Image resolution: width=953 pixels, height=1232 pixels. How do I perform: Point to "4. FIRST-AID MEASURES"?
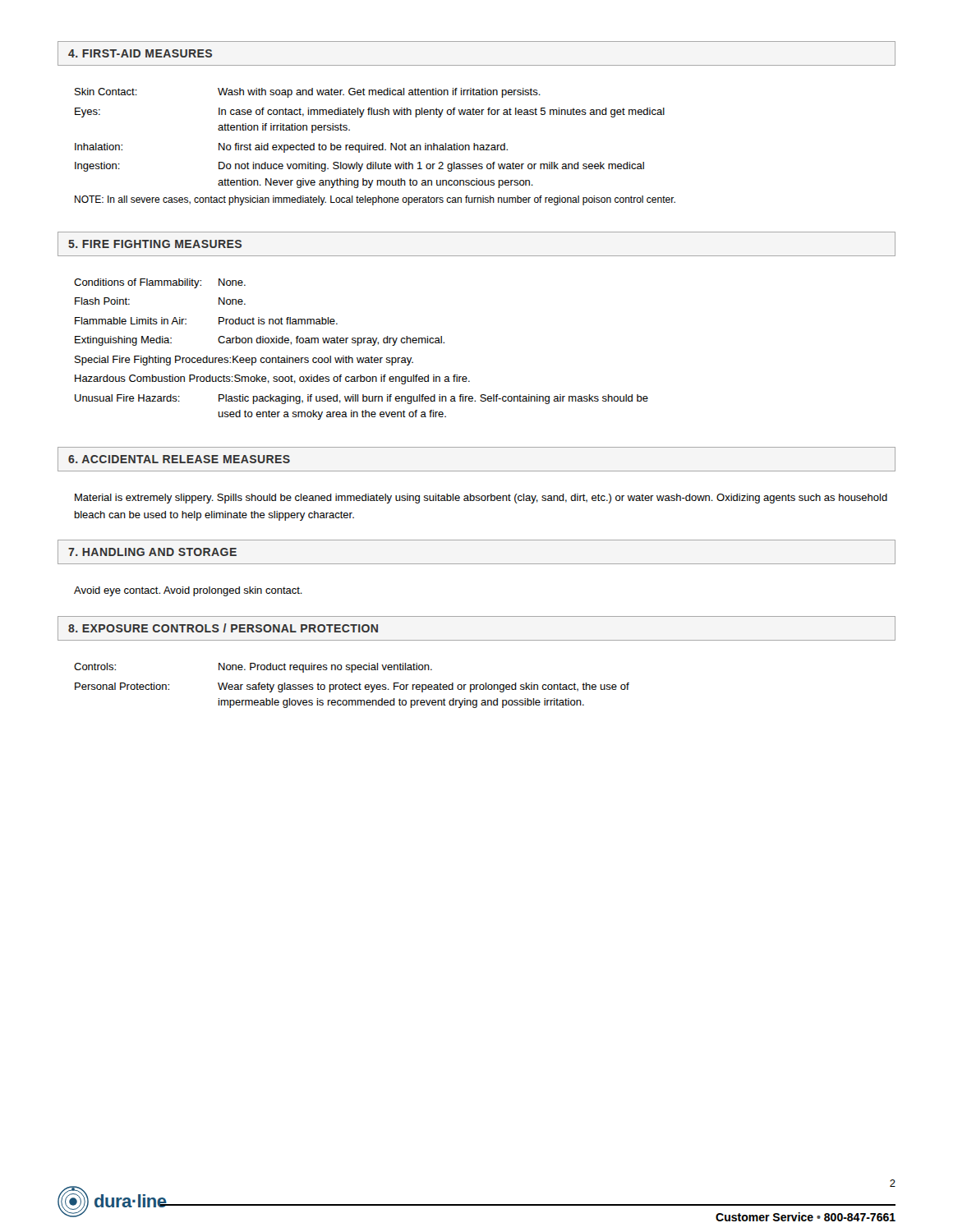[x=141, y=53]
